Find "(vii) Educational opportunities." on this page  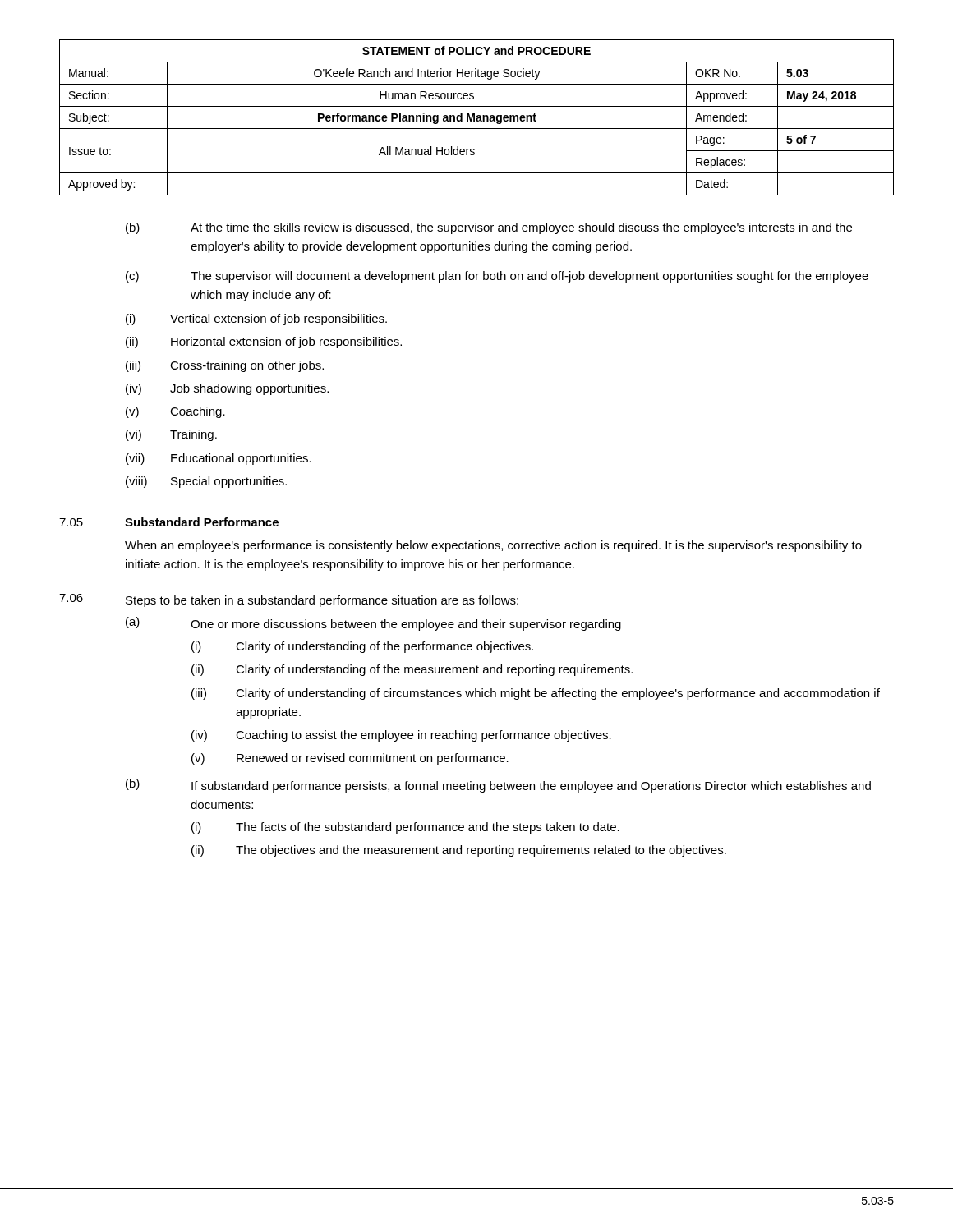coord(219,459)
